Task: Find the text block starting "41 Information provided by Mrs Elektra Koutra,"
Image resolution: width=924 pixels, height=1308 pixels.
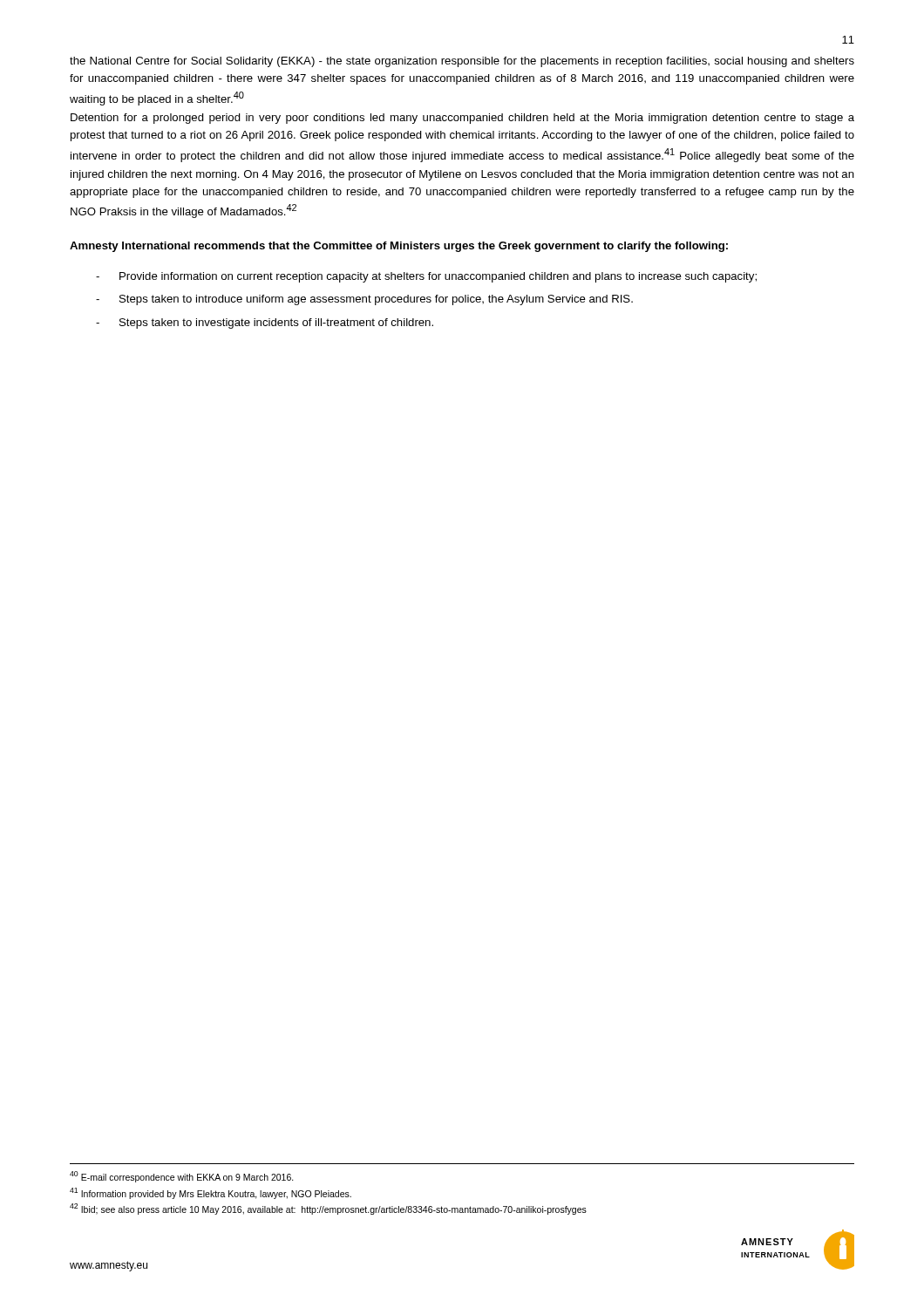Action: [211, 1192]
